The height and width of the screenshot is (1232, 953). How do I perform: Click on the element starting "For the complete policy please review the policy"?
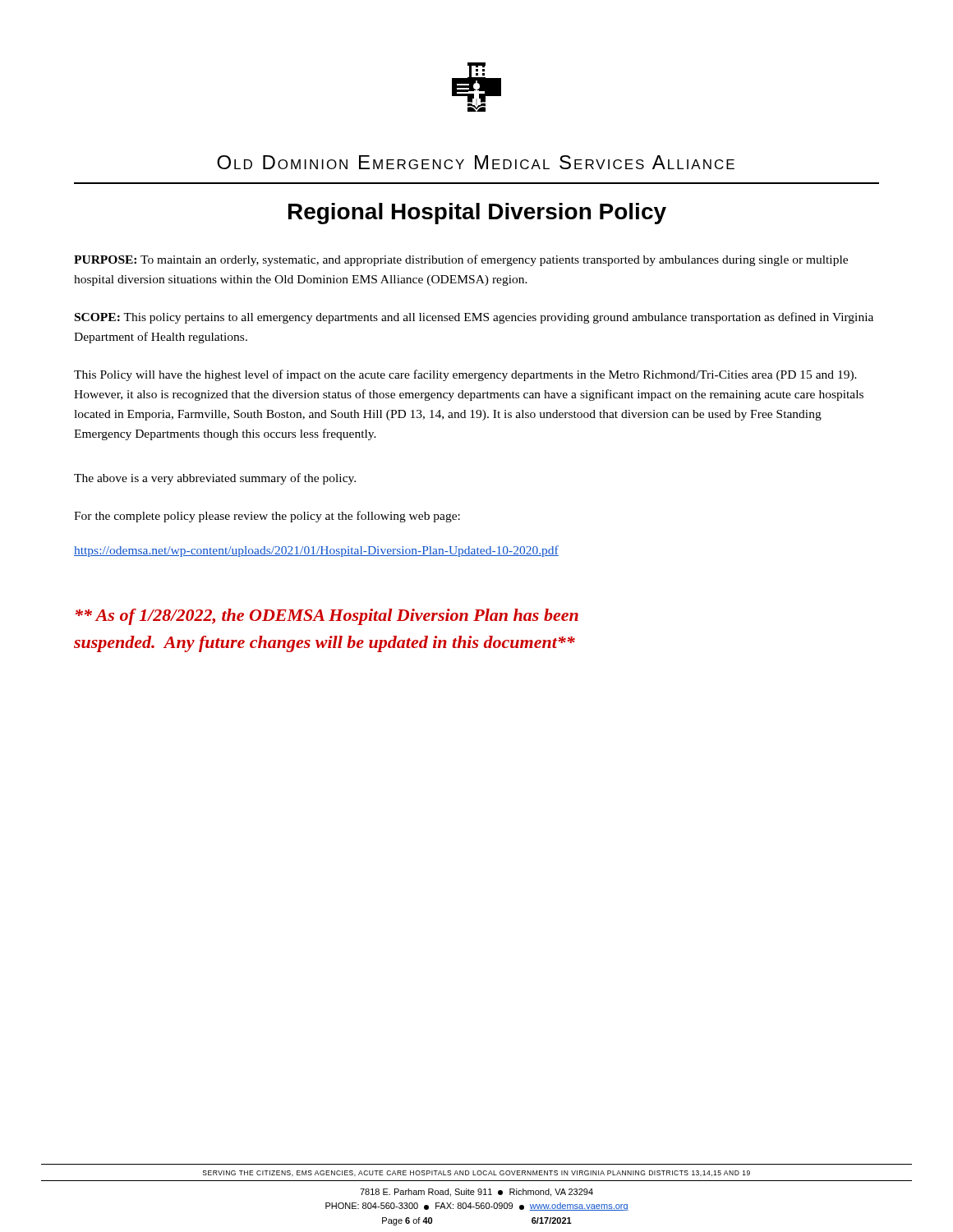click(267, 516)
